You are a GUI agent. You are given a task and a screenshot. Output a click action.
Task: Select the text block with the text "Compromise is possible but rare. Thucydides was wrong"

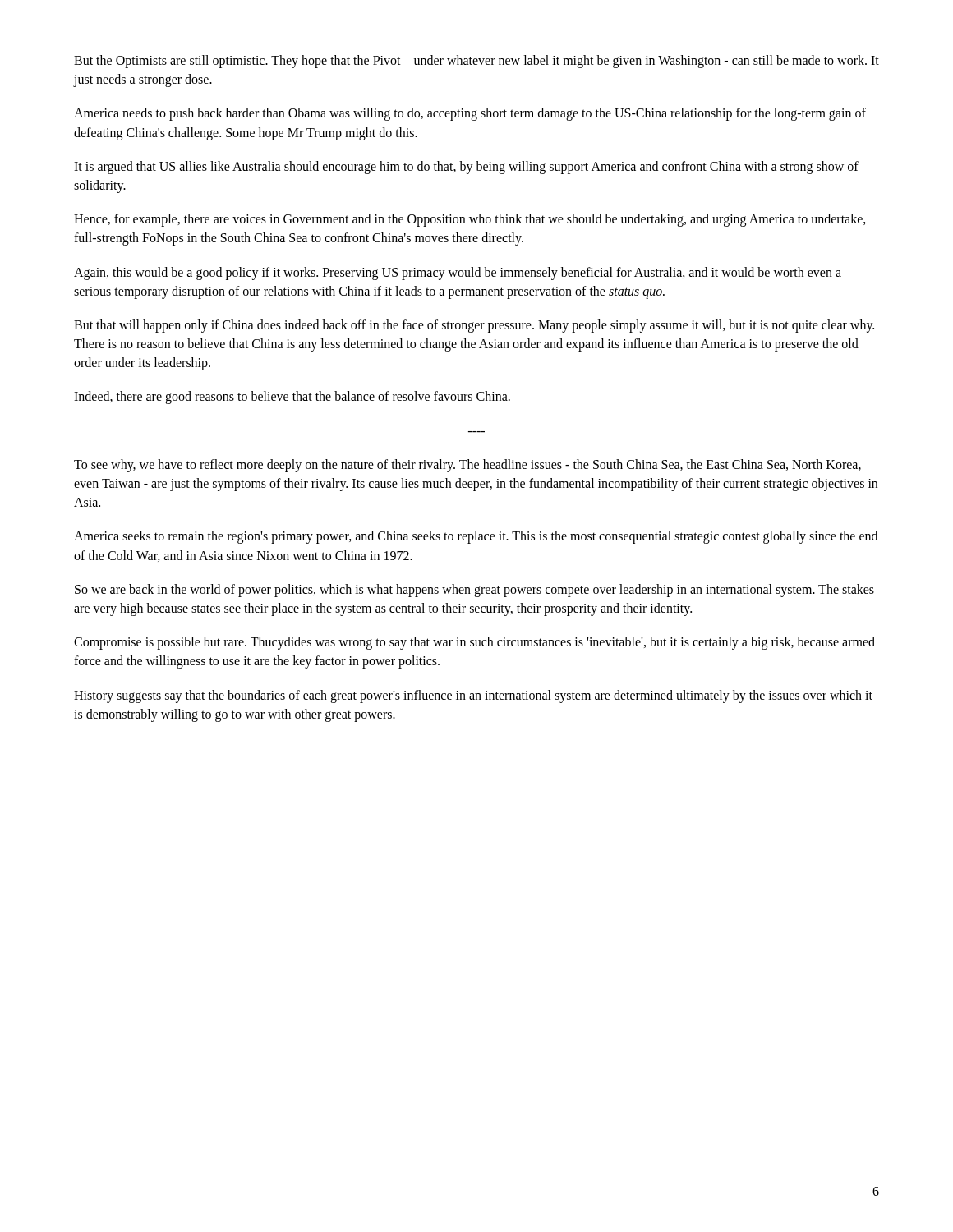[474, 651]
